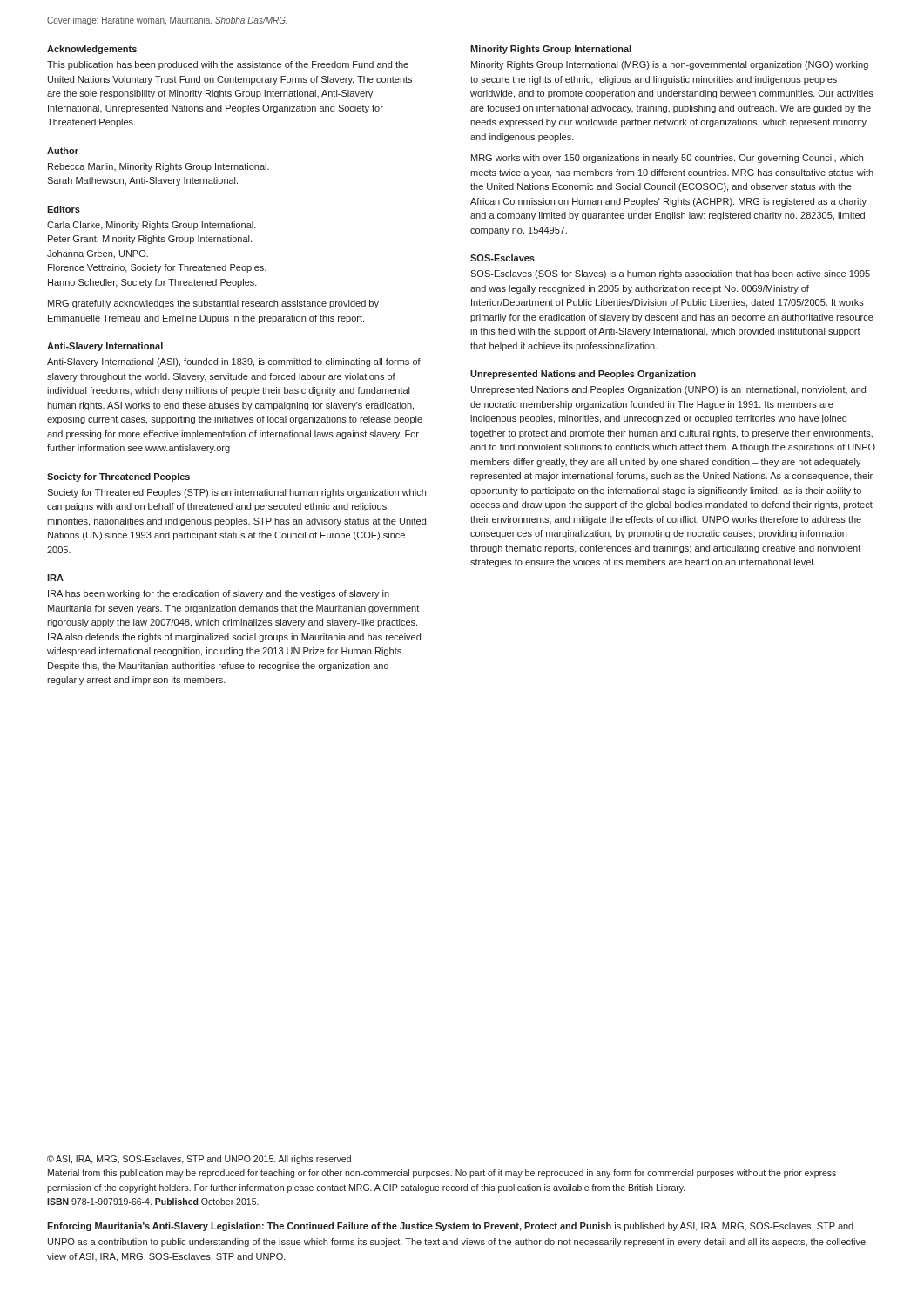Find the block on this page that starts "Unrepresented Nations and Peoples Organization (UNPO) is an"
The width and height of the screenshot is (924, 1307).
pyautogui.click(x=674, y=476)
